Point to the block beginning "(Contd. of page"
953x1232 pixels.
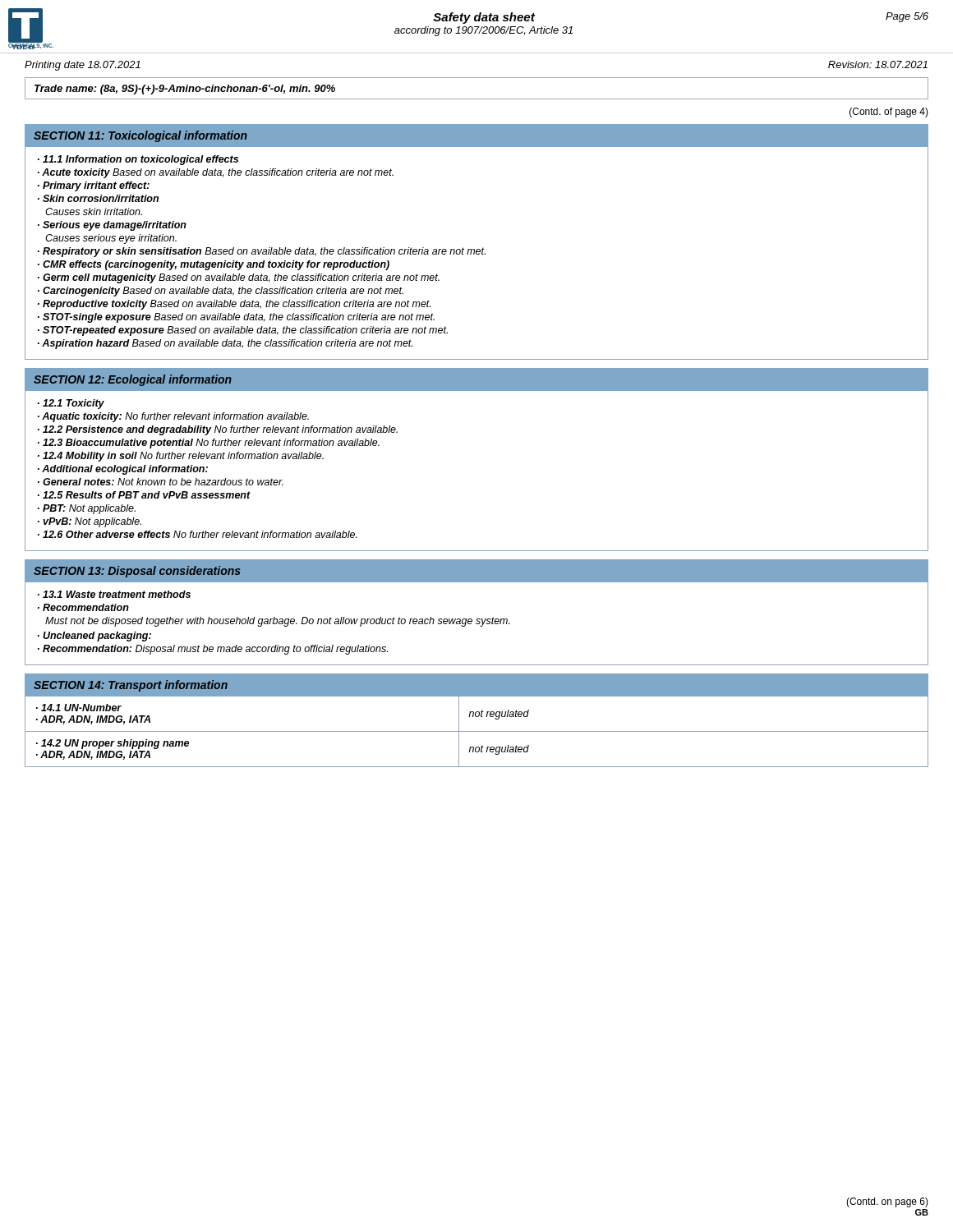click(889, 112)
